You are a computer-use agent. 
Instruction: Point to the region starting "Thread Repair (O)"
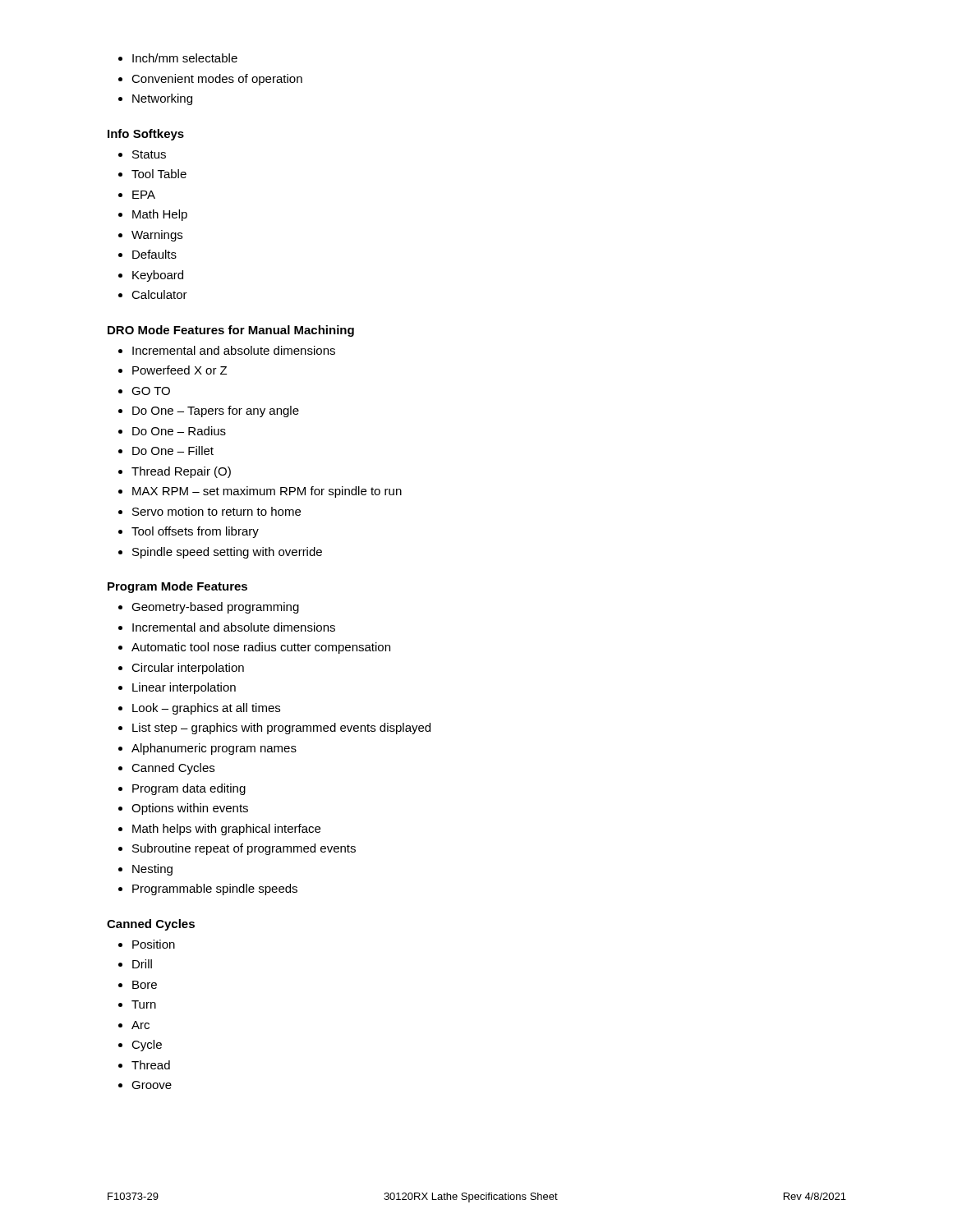[x=181, y=471]
